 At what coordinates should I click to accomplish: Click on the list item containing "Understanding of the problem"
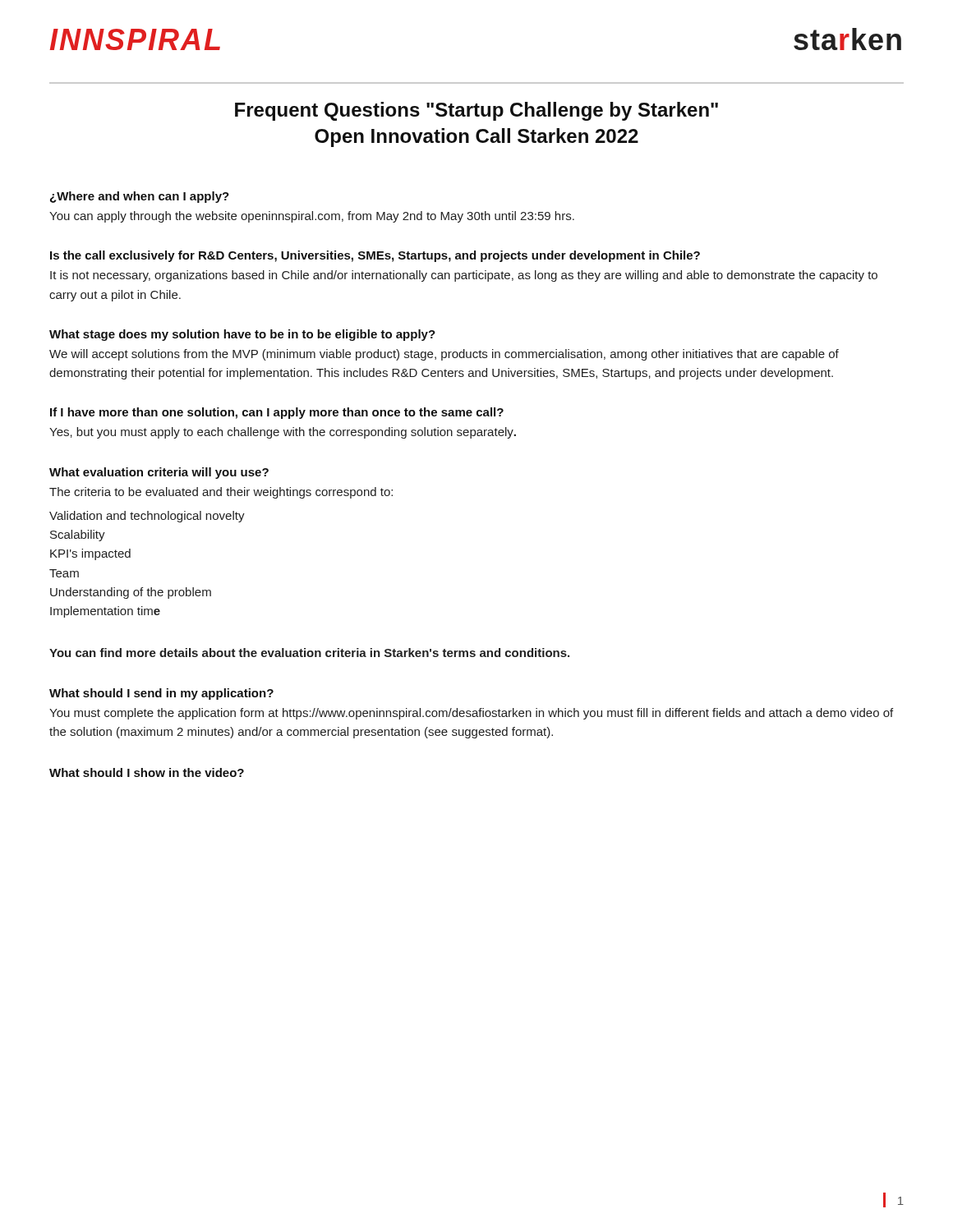pyautogui.click(x=130, y=592)
